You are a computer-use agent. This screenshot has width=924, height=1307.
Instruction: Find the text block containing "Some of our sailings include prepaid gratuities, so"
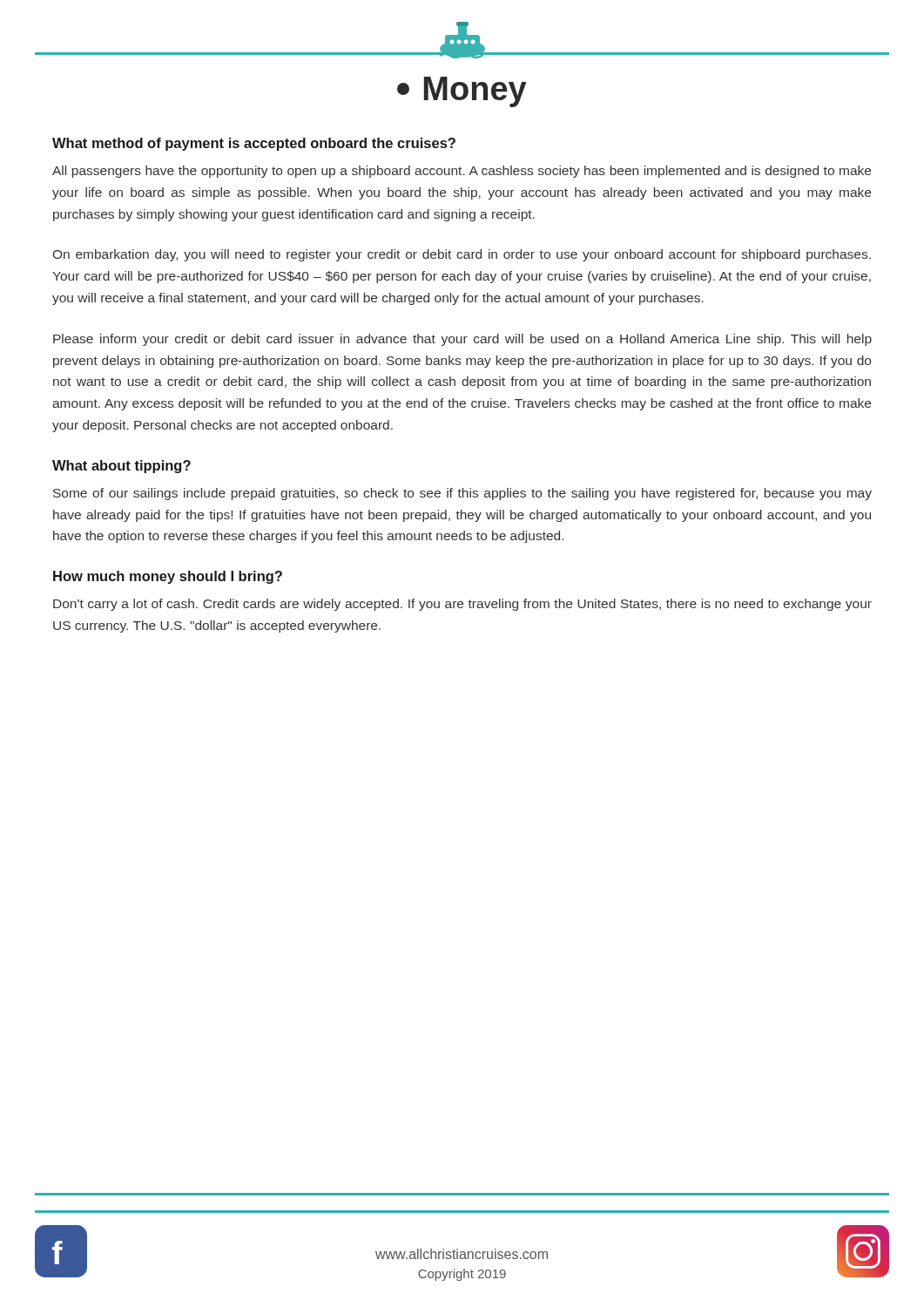(x=462, y=515)
